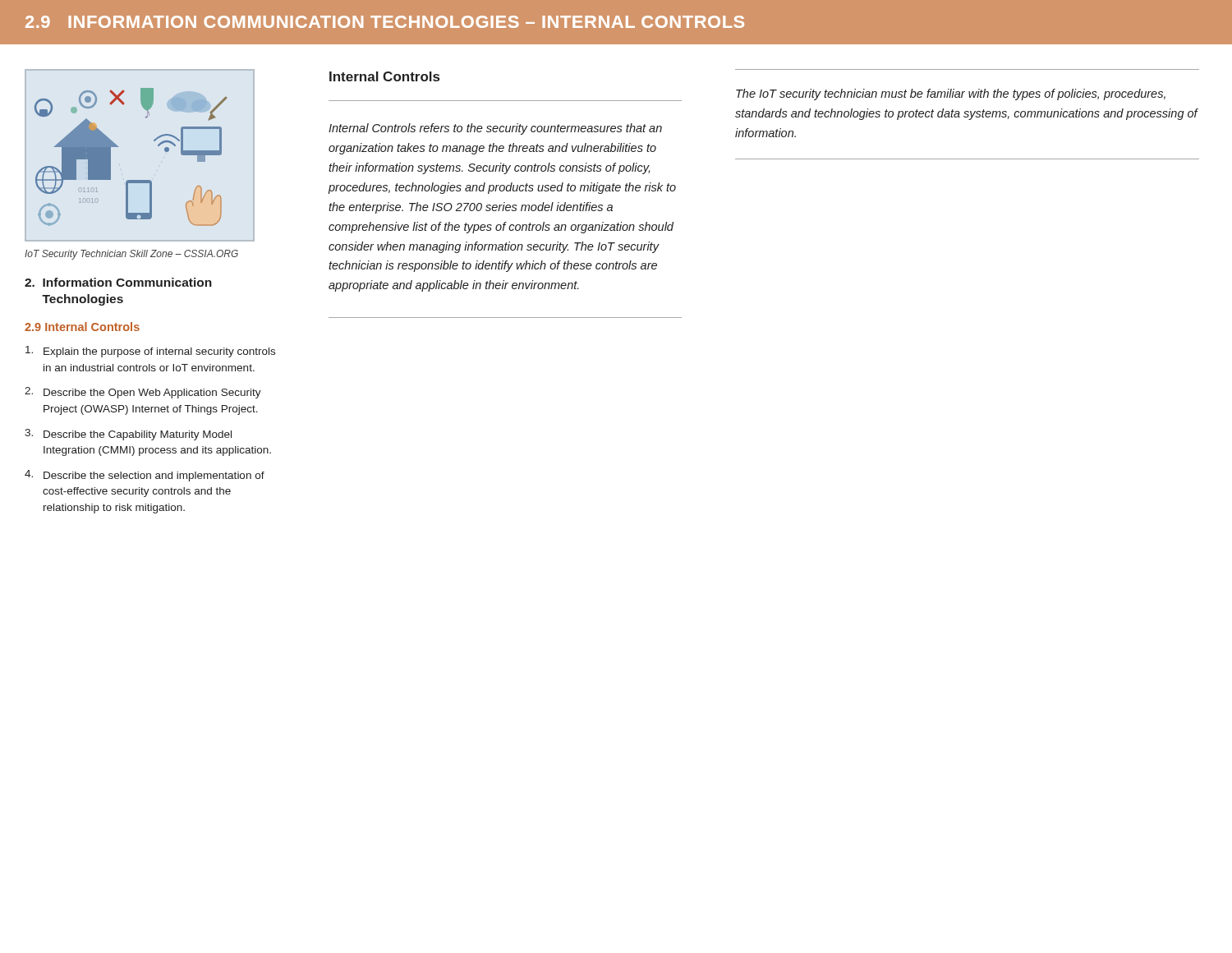Find the illustration
1232x953 pixels.
pyautogui.click(x=140, y=155)
